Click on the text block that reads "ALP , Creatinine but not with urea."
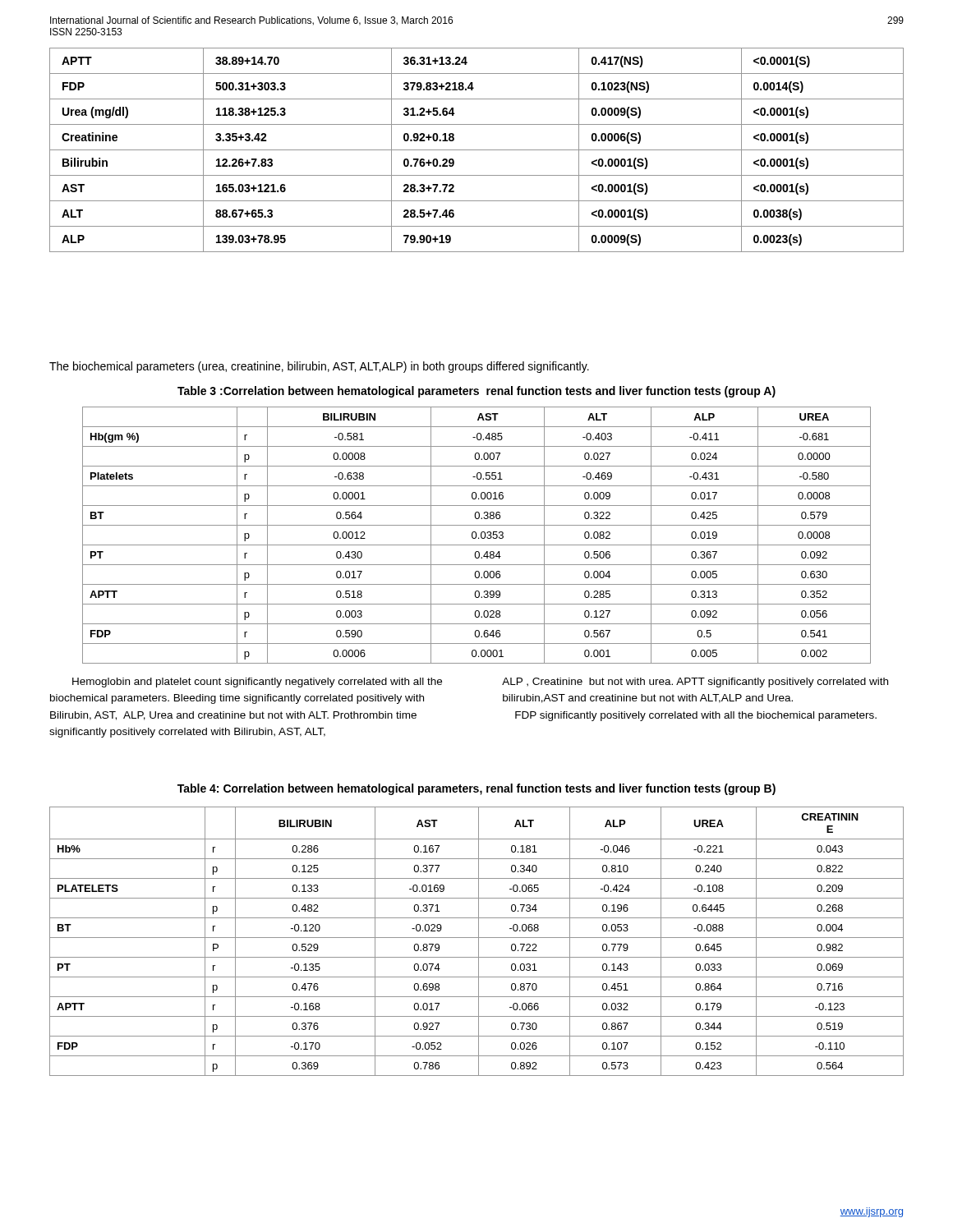This screenshot has width=953, height=1232. tap(695, 698)
